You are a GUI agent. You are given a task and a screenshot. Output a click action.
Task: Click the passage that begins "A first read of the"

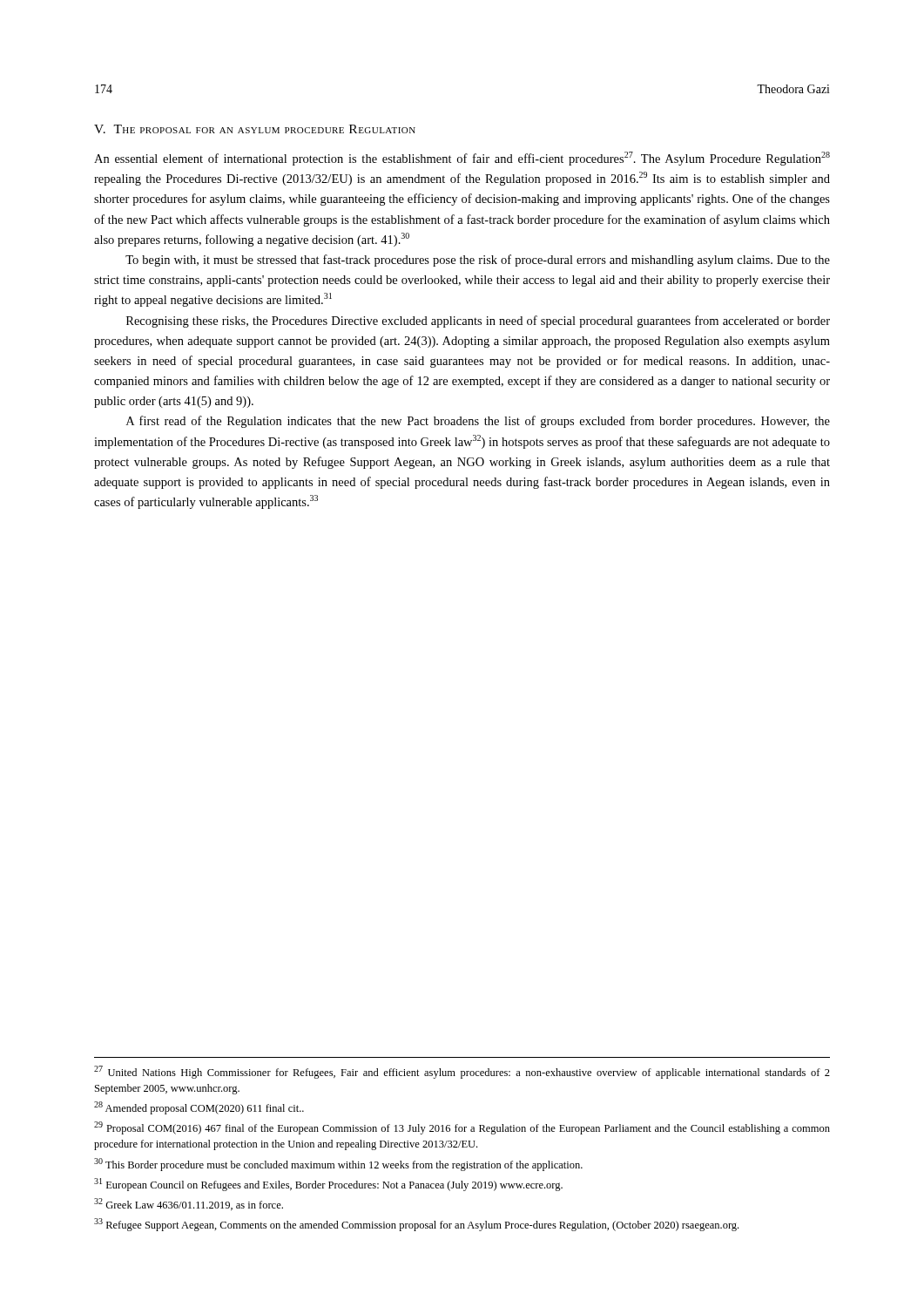[462, 462]
